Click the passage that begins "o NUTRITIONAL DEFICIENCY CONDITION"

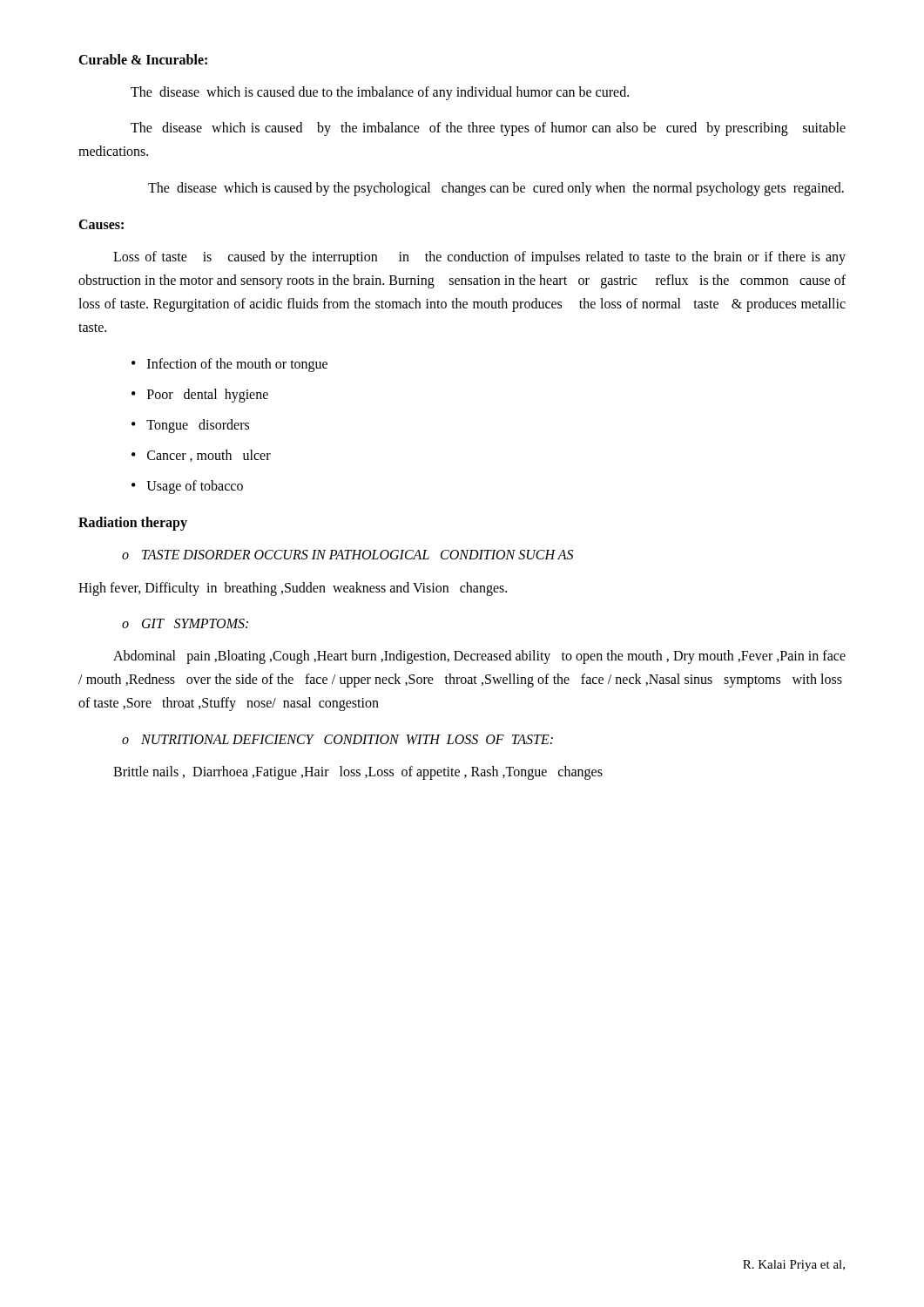pos(338,739)
